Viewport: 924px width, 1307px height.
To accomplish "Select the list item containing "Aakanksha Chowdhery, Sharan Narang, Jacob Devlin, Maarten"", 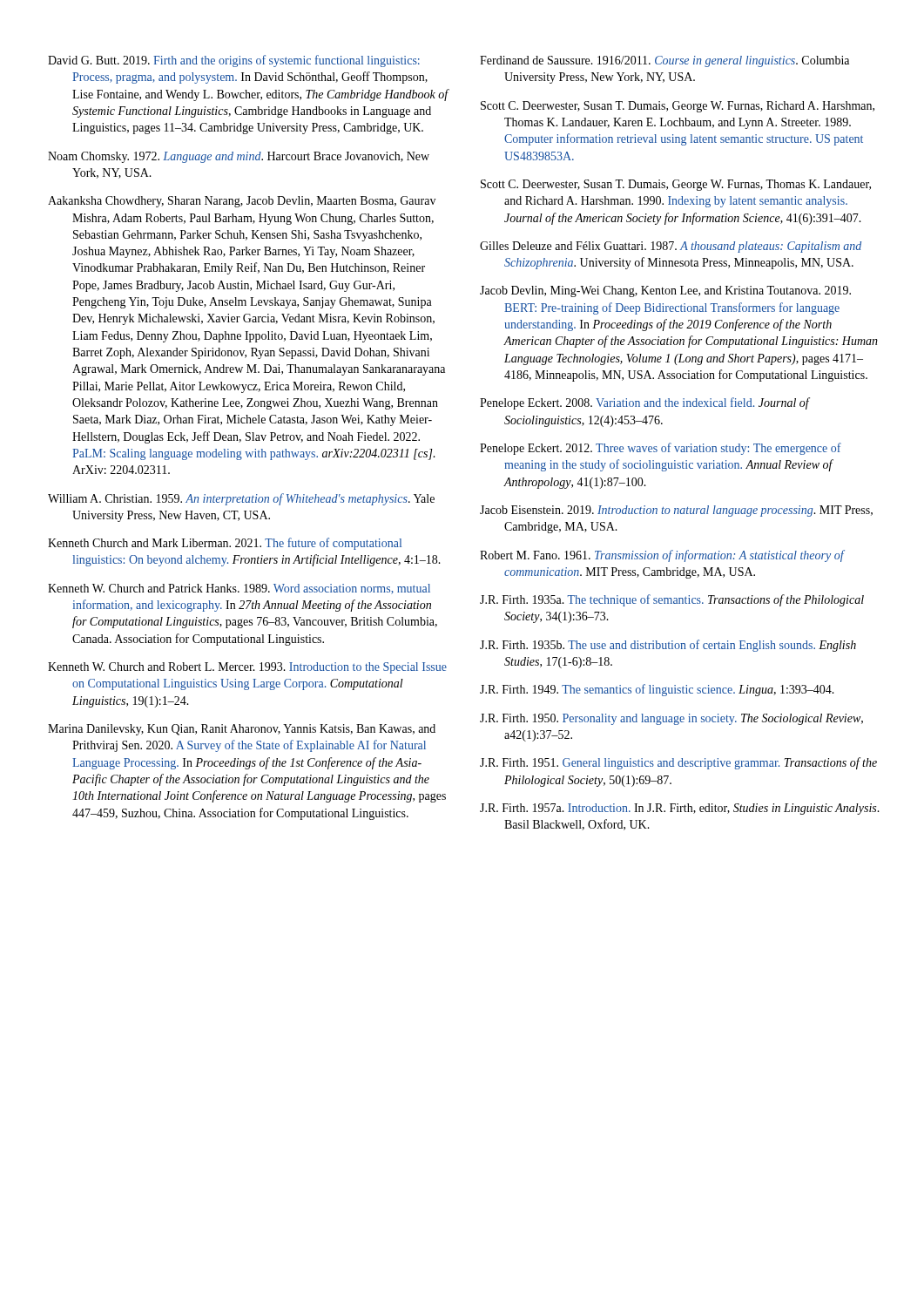I will (247, 336).
